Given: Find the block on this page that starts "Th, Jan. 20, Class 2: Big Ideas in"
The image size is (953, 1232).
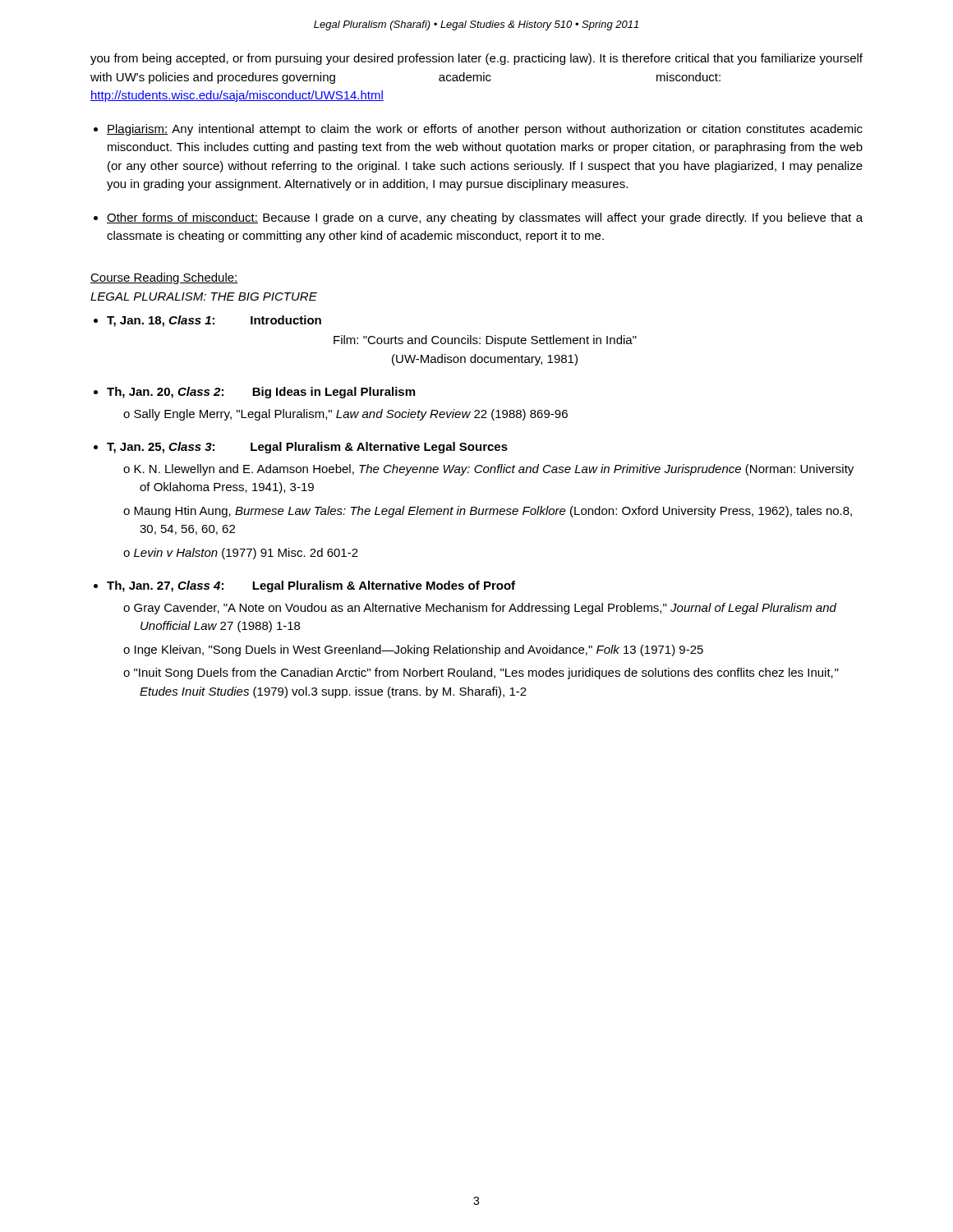Looking at the screenshot, I should pos(485,404).
